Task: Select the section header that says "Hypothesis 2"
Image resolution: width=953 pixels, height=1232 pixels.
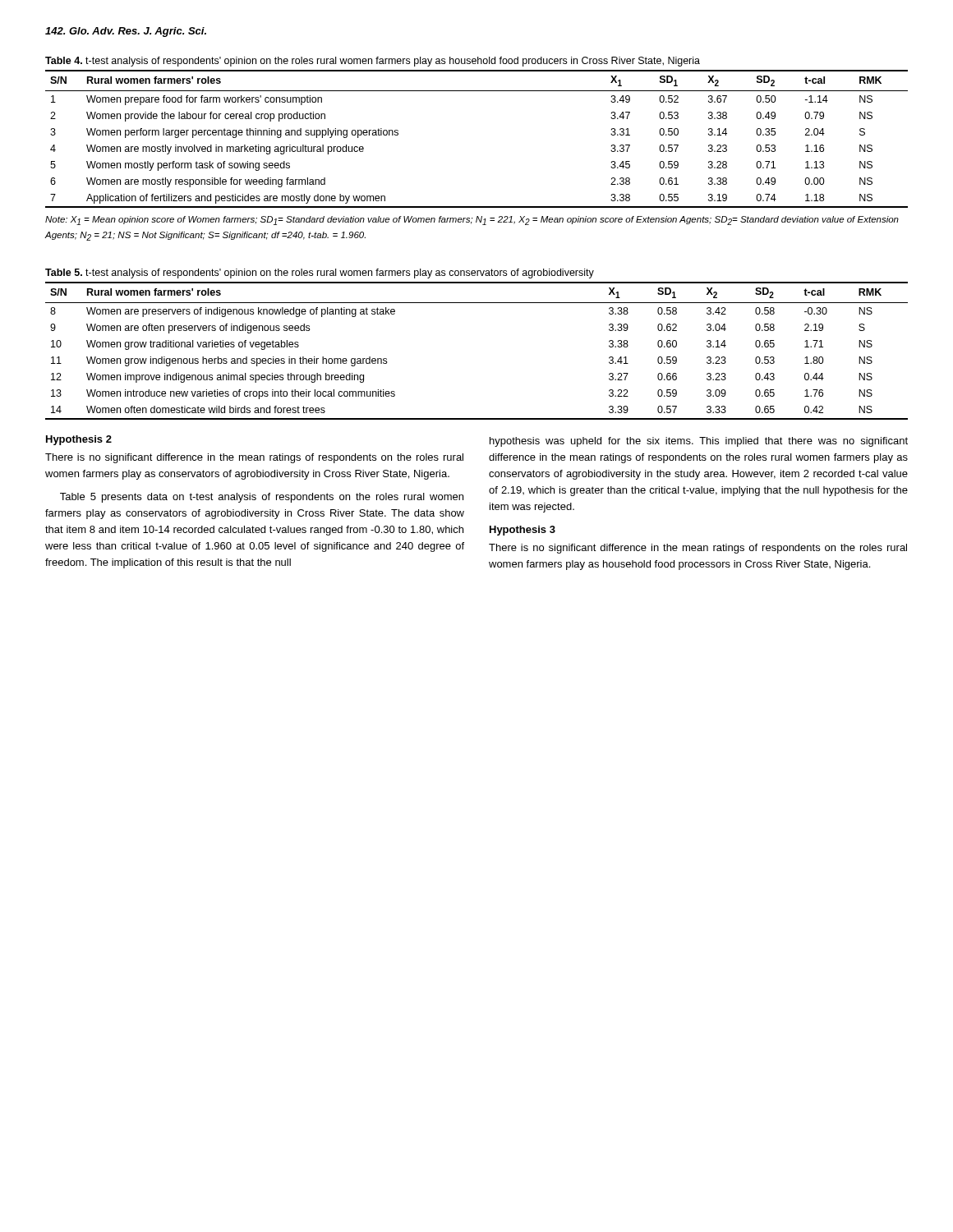Action: [78, 439]
